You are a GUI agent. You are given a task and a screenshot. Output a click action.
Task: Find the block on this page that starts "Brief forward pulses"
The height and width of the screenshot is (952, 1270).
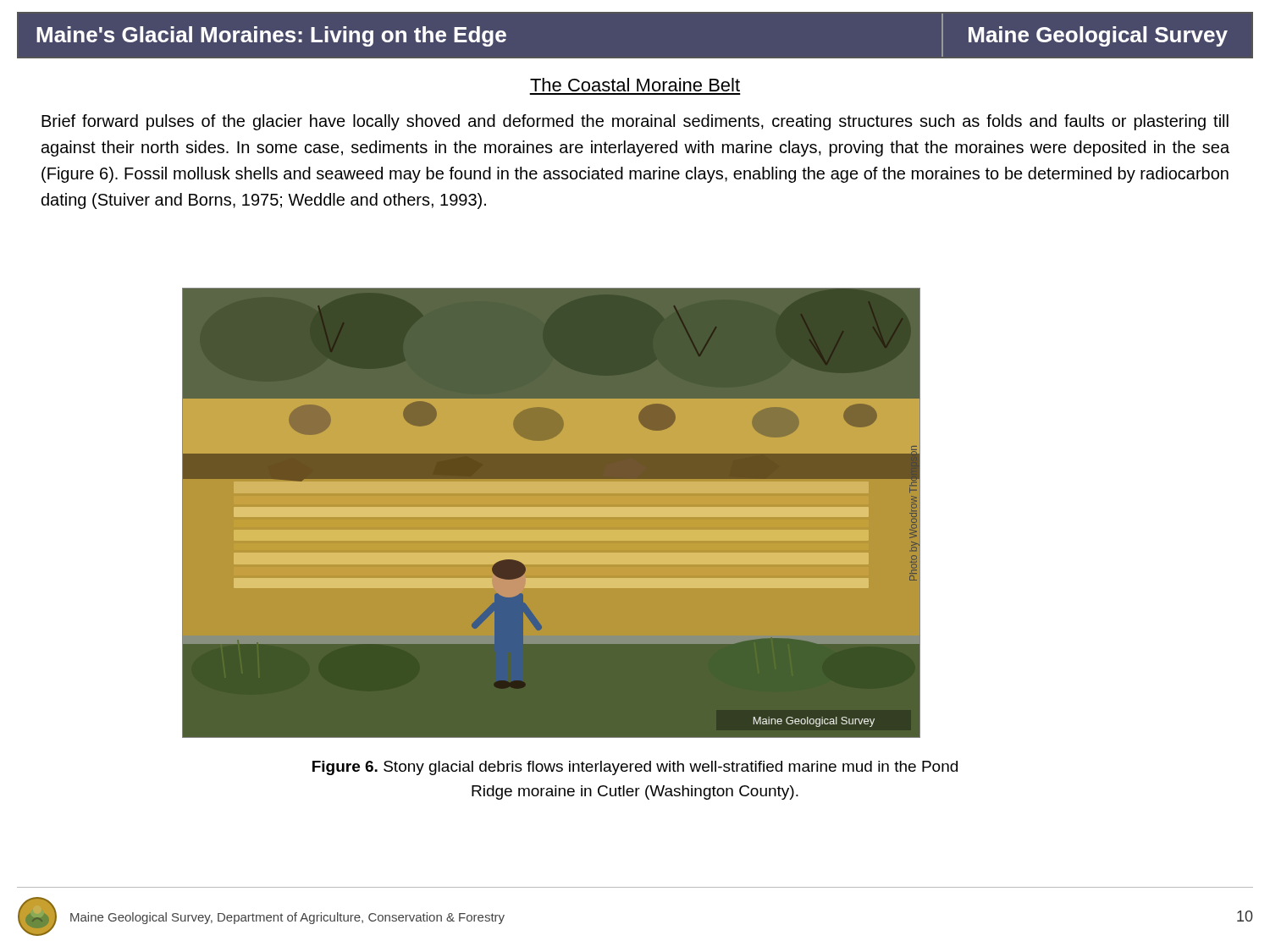pyautogui.click(x=635, y=160)
